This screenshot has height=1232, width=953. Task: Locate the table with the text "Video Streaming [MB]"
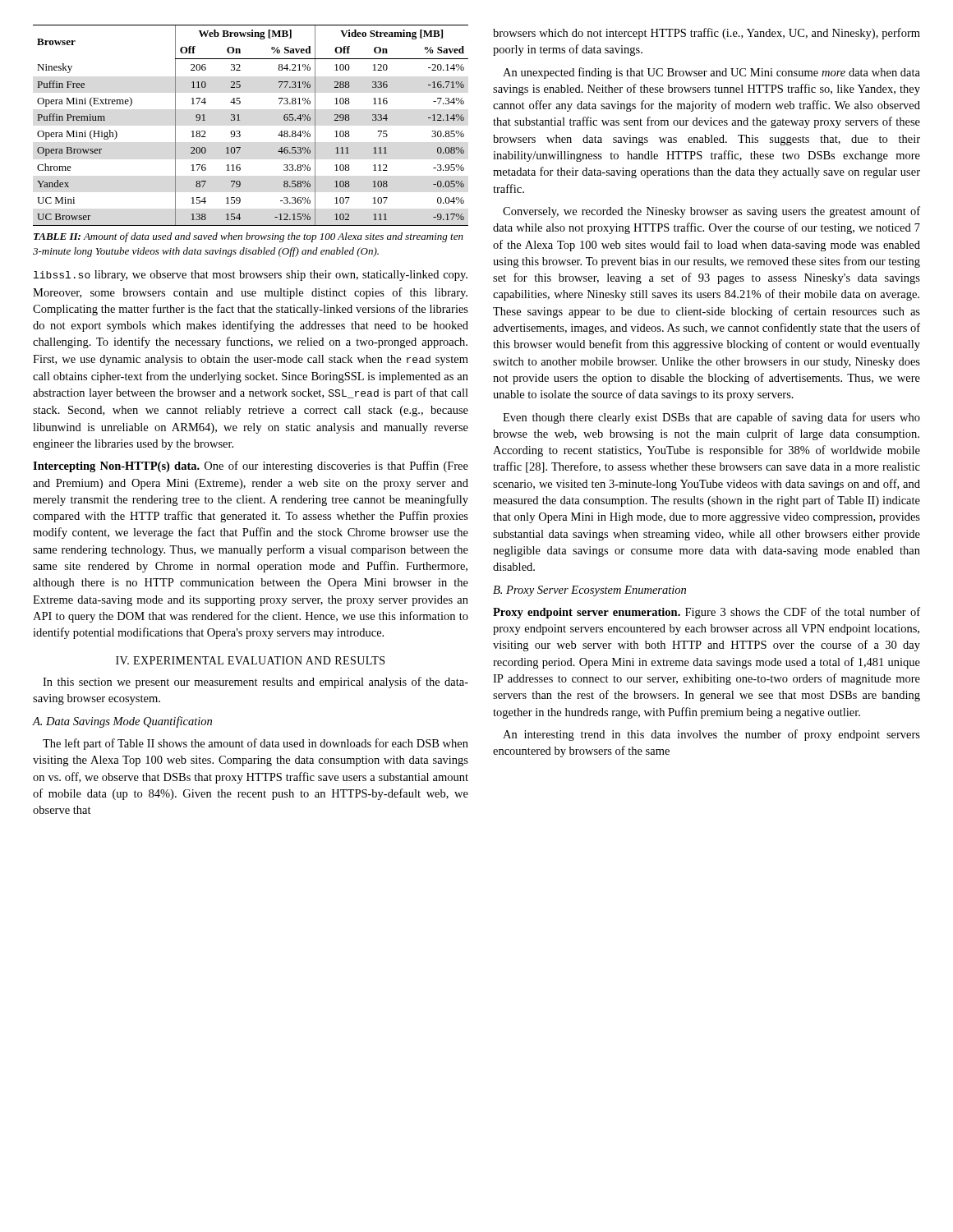[251, 125]
